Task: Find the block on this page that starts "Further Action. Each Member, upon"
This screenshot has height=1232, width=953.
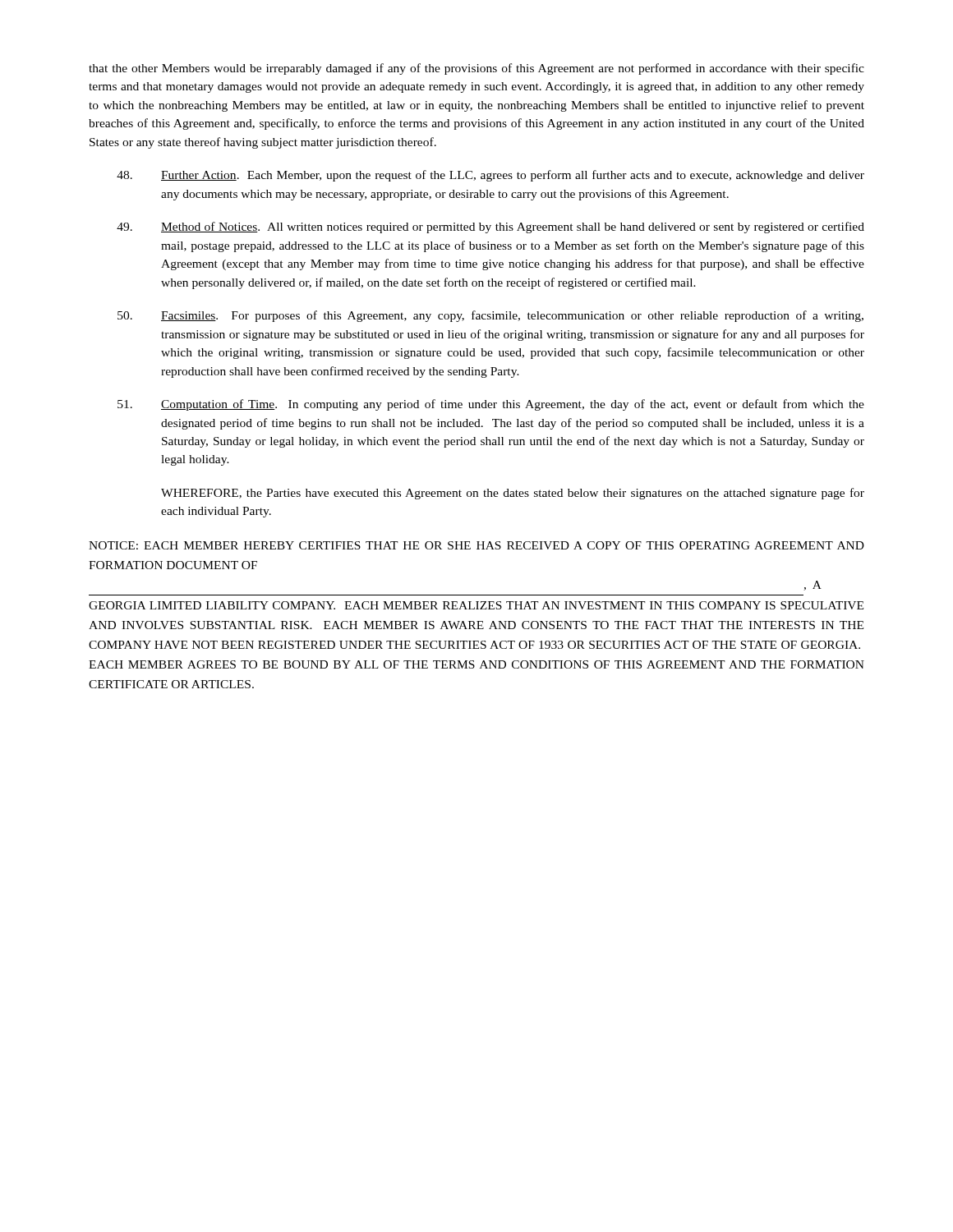Action: tap(476, 185)
